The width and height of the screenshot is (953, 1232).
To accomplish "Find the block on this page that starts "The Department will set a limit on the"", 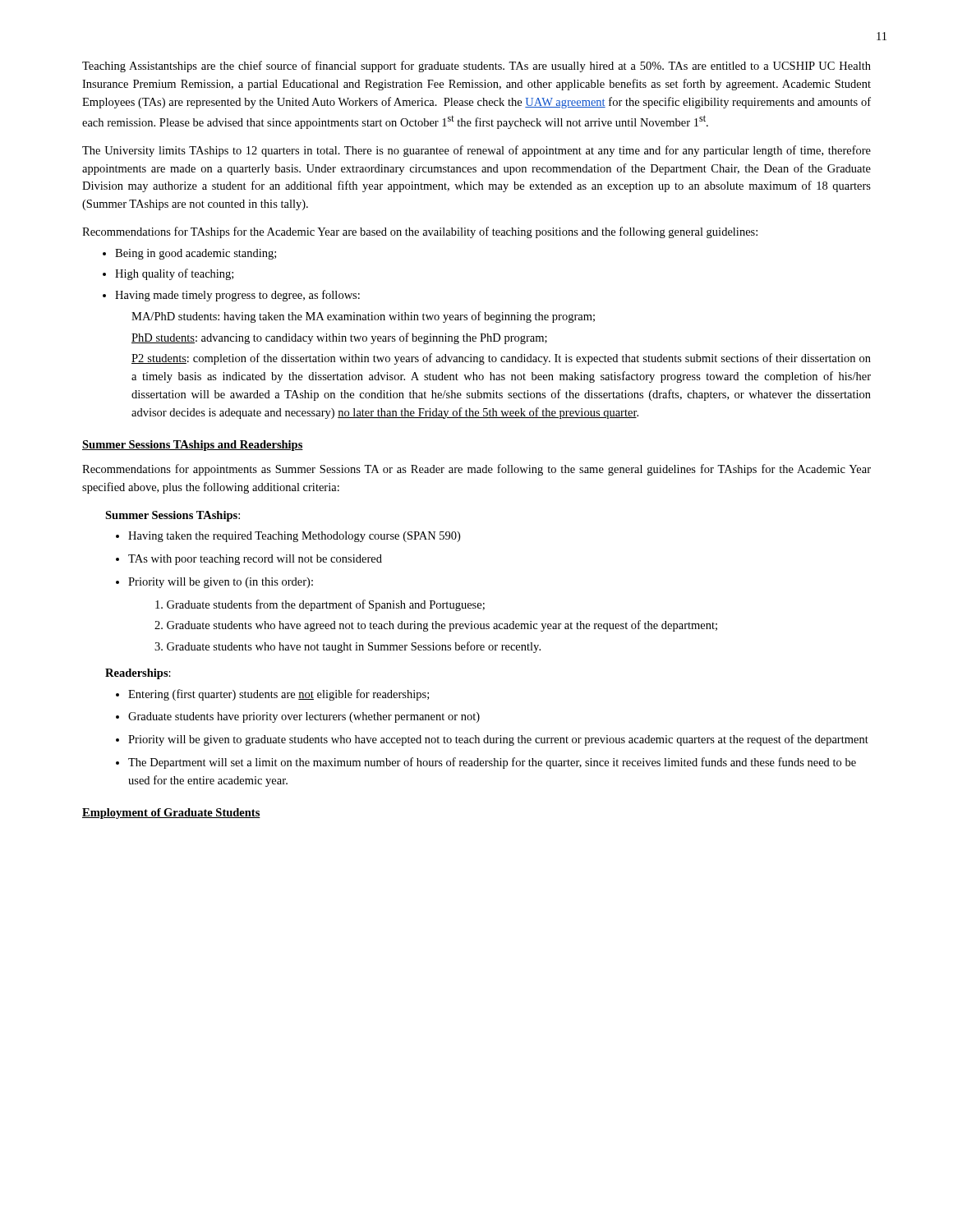I will point(488,772).
